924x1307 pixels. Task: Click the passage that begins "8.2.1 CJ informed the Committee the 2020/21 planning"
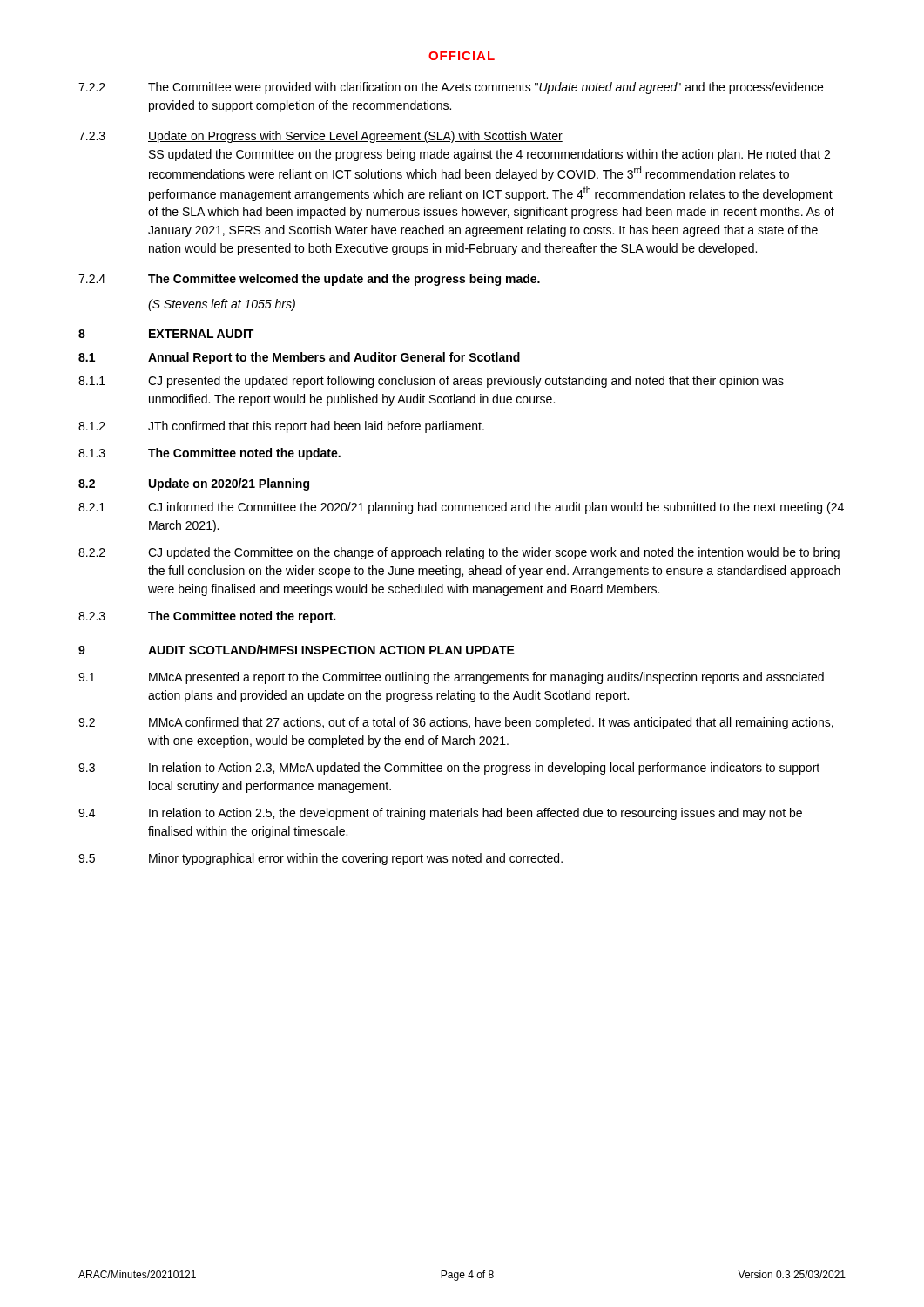(x=462, y=517)
